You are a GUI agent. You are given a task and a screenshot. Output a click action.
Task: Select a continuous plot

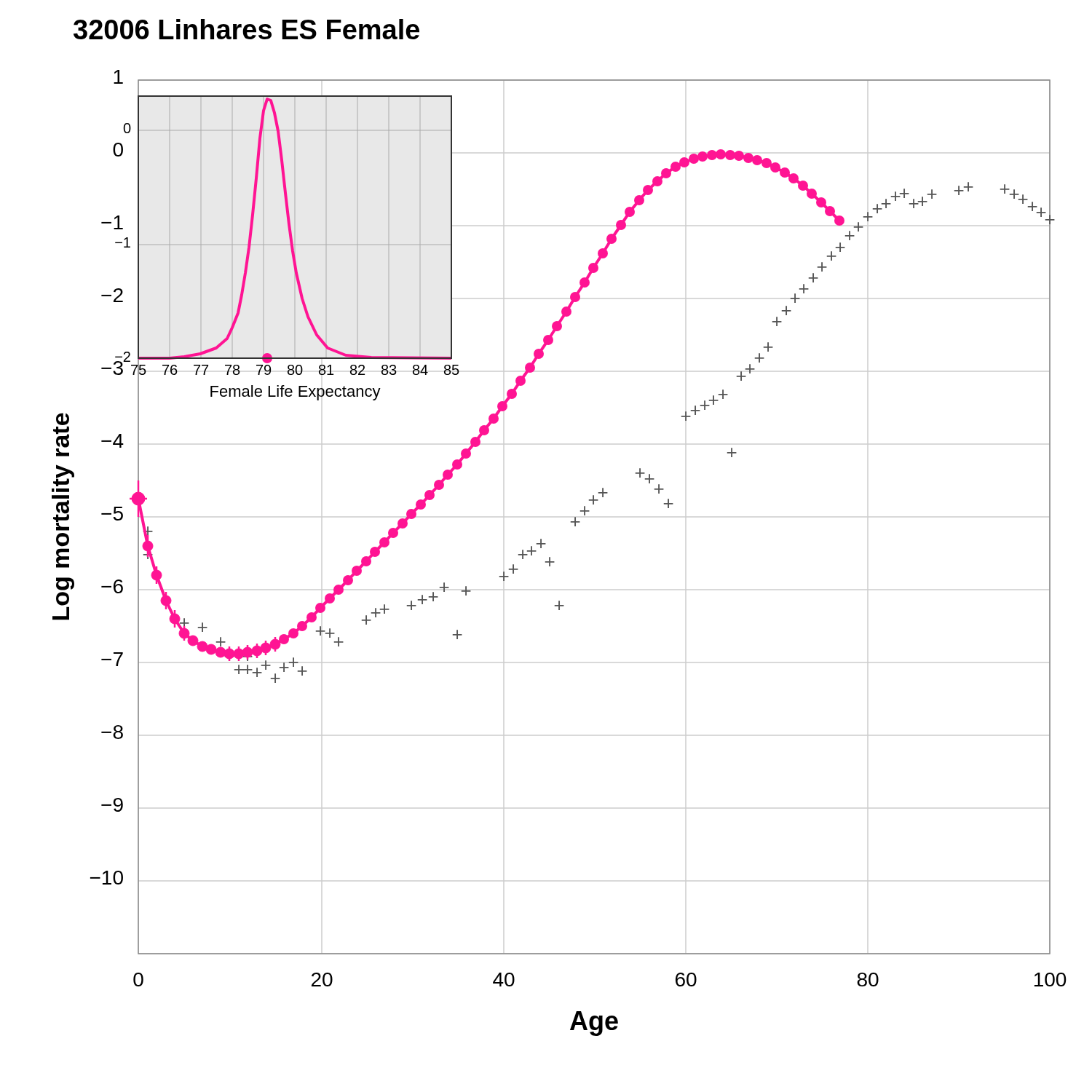(561, 553)
